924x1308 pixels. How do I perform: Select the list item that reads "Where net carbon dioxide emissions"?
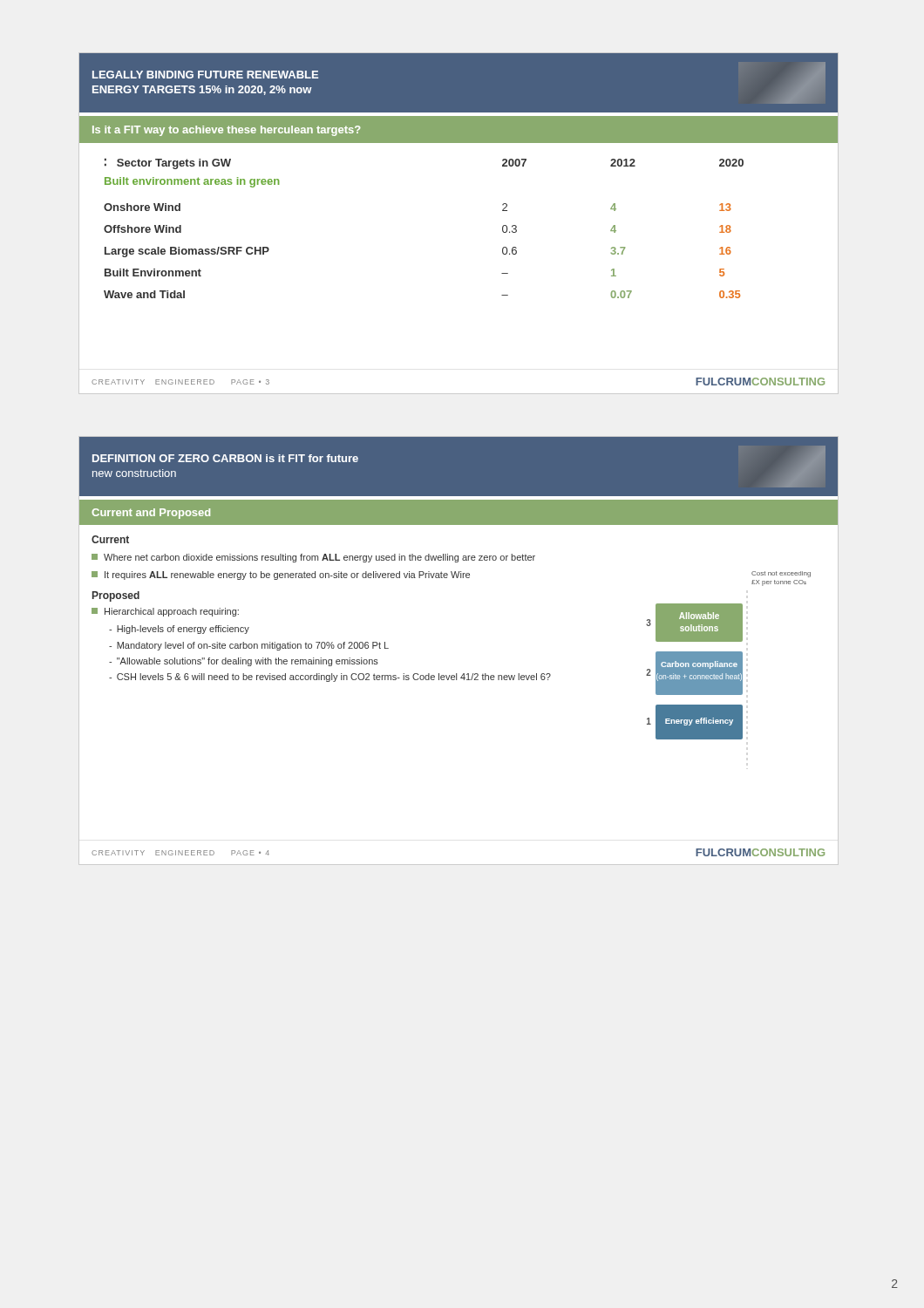tap(314, 558)
